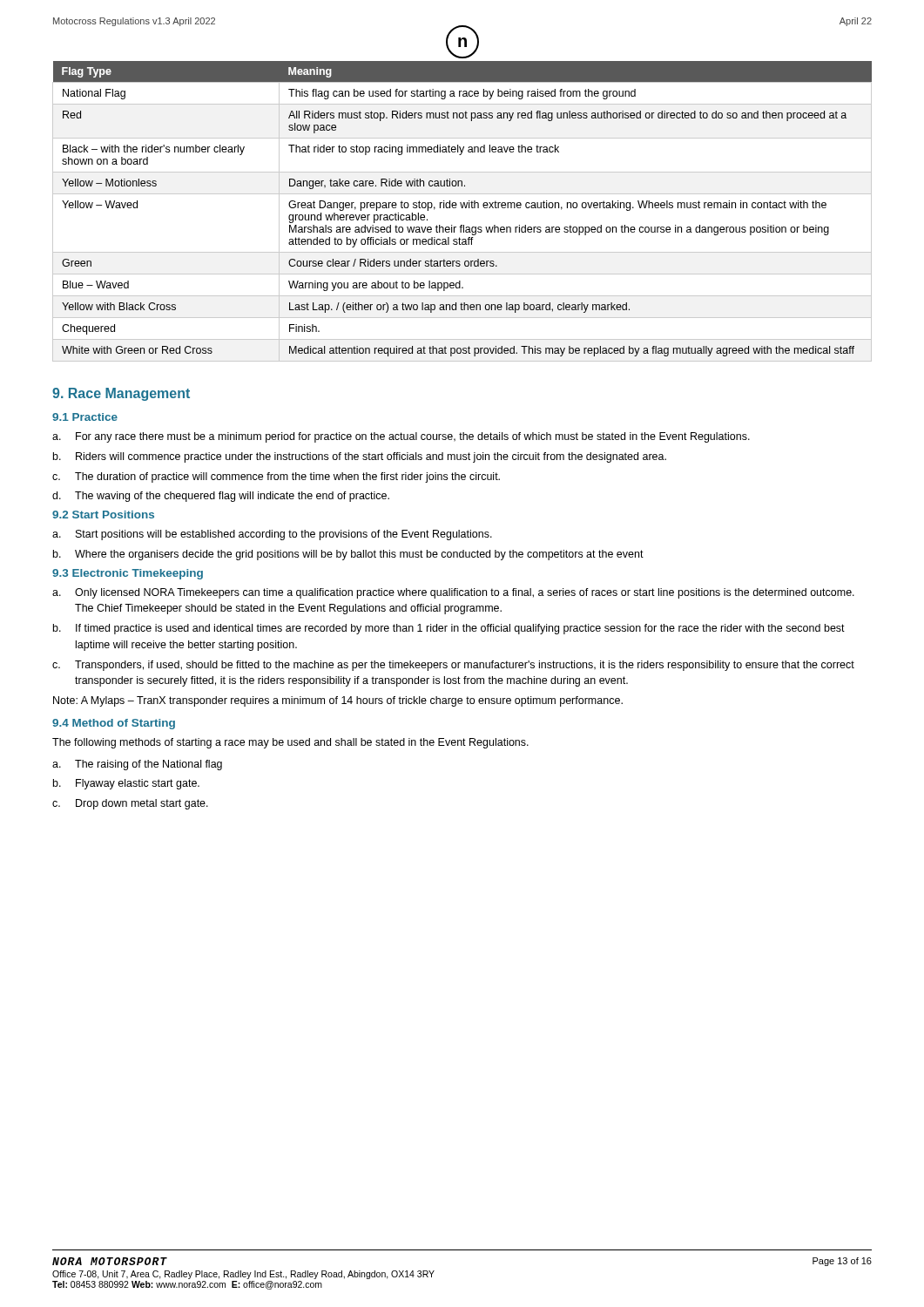The width and height of the screenshot is (924, 1307).
Task: Point to the passage starting "b. Flyaway elastic start gate."
Action: [126, 784]
